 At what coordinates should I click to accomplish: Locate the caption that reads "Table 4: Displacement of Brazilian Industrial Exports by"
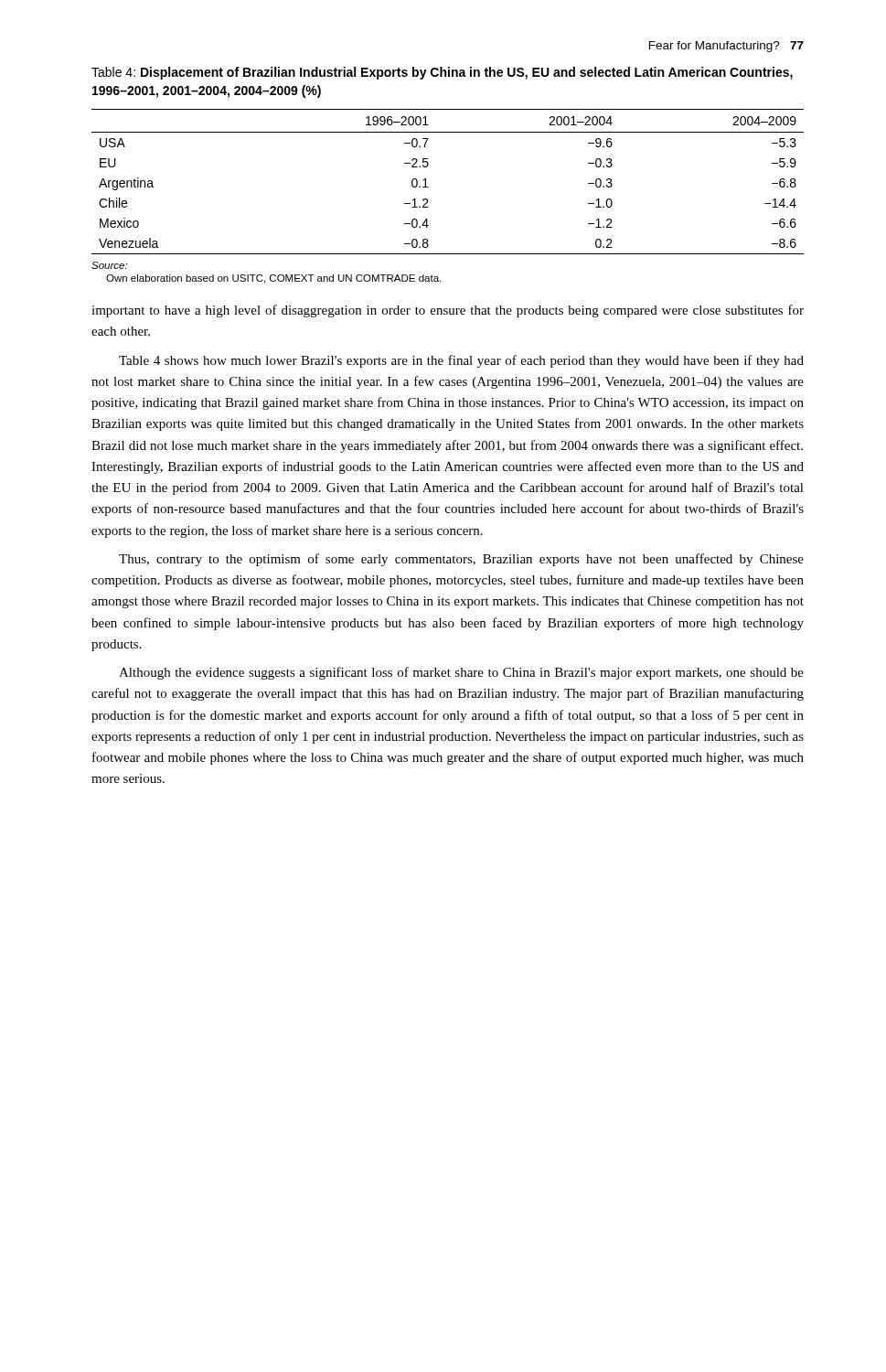pyautogui.click(x=442, y=81)
